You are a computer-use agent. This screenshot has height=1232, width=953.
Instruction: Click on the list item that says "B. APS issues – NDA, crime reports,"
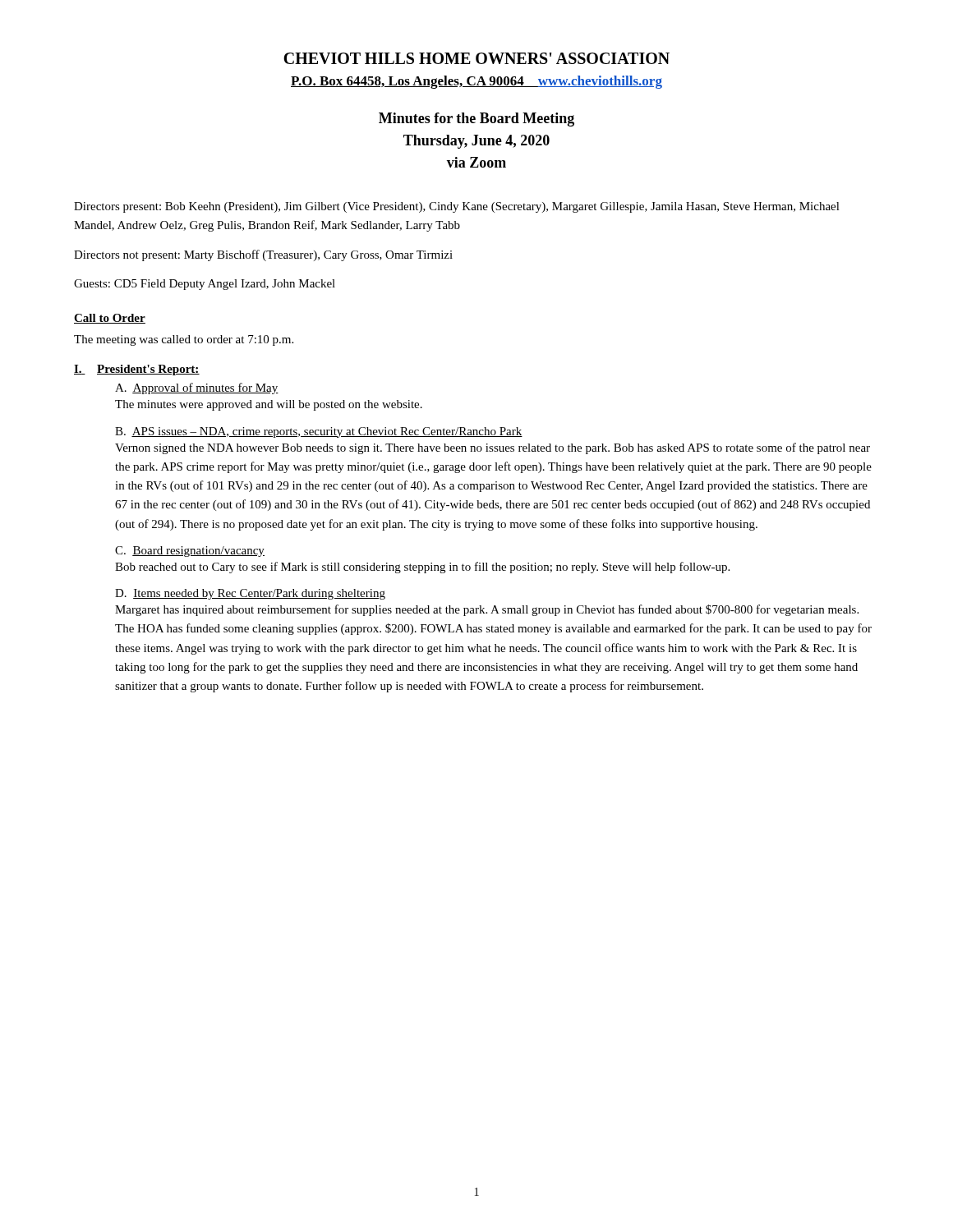(x=497, y=479)
